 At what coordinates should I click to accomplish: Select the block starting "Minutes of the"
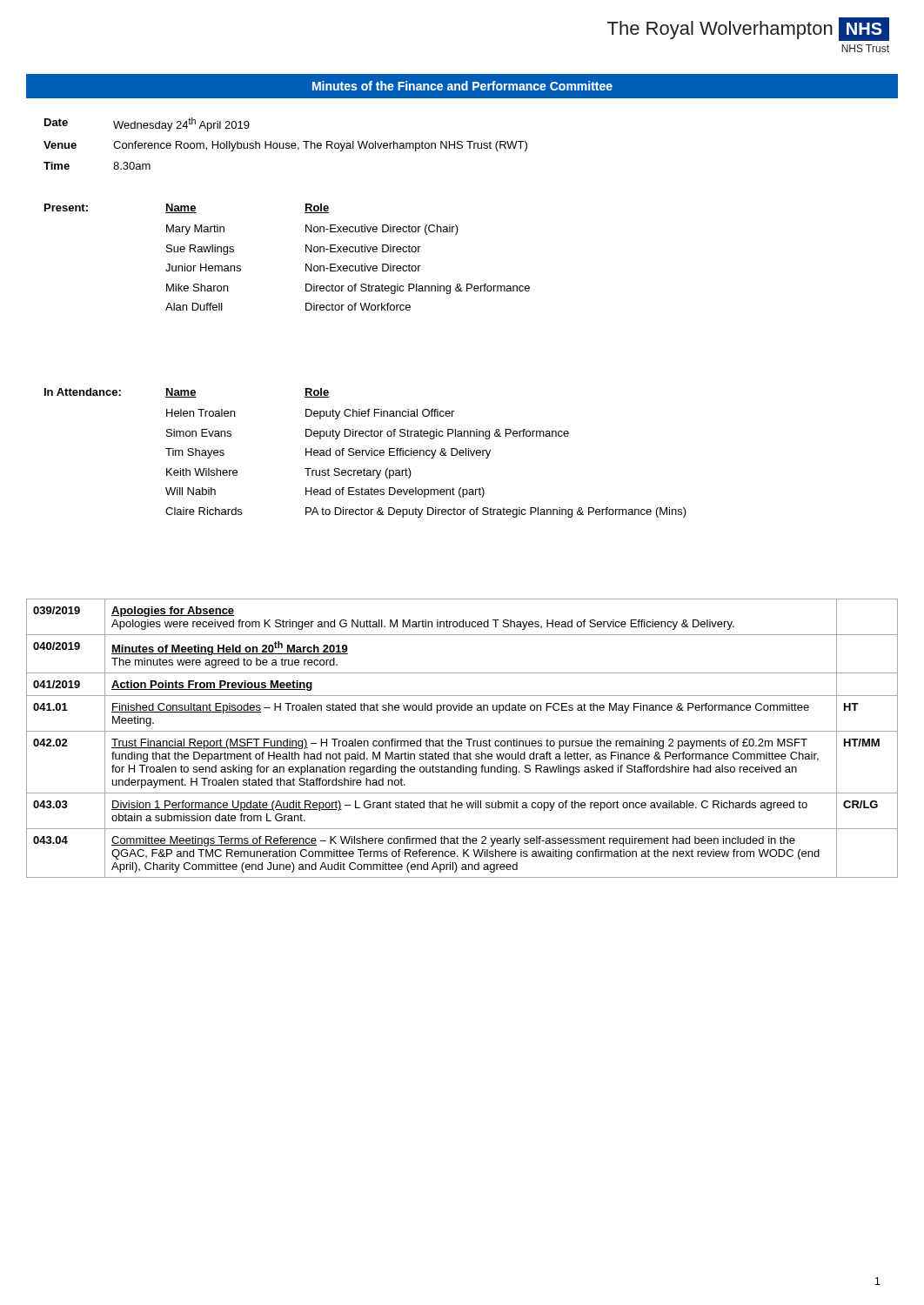pyautogui.click(x=462, y=86)
